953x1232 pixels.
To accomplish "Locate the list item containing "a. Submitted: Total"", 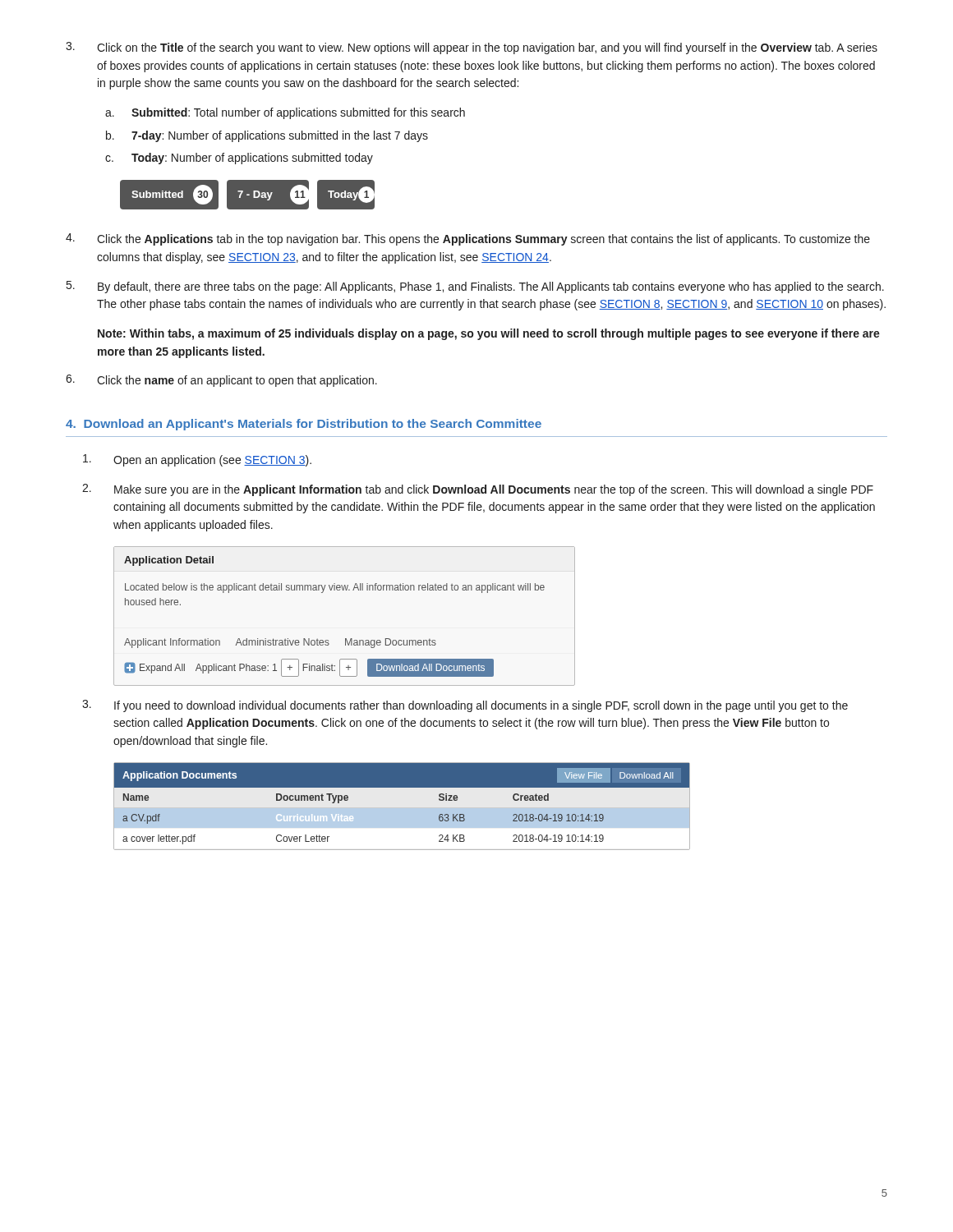I will click(285, 113).
